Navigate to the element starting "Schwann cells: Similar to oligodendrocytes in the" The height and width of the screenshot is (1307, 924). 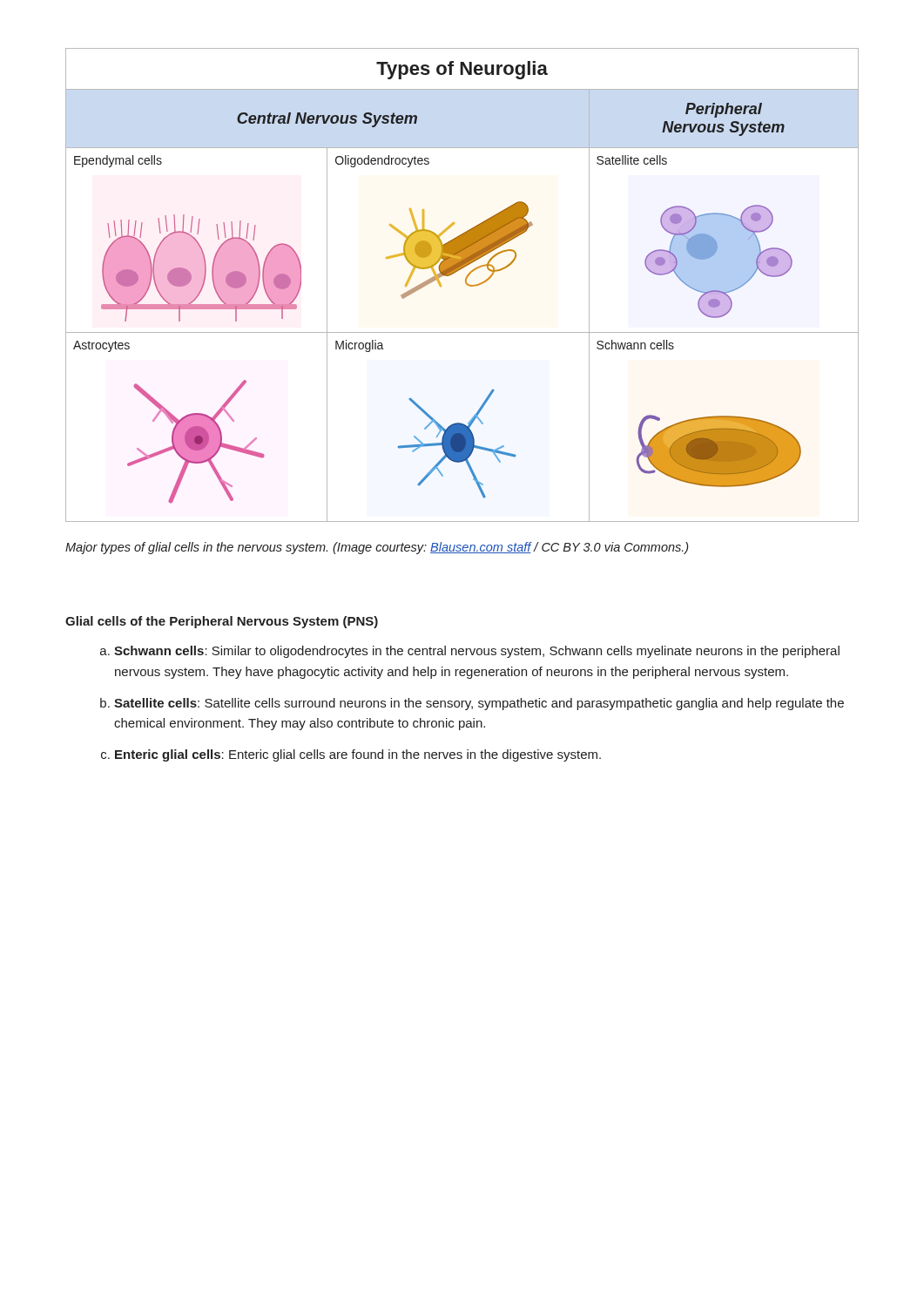[x=477, y=661]
